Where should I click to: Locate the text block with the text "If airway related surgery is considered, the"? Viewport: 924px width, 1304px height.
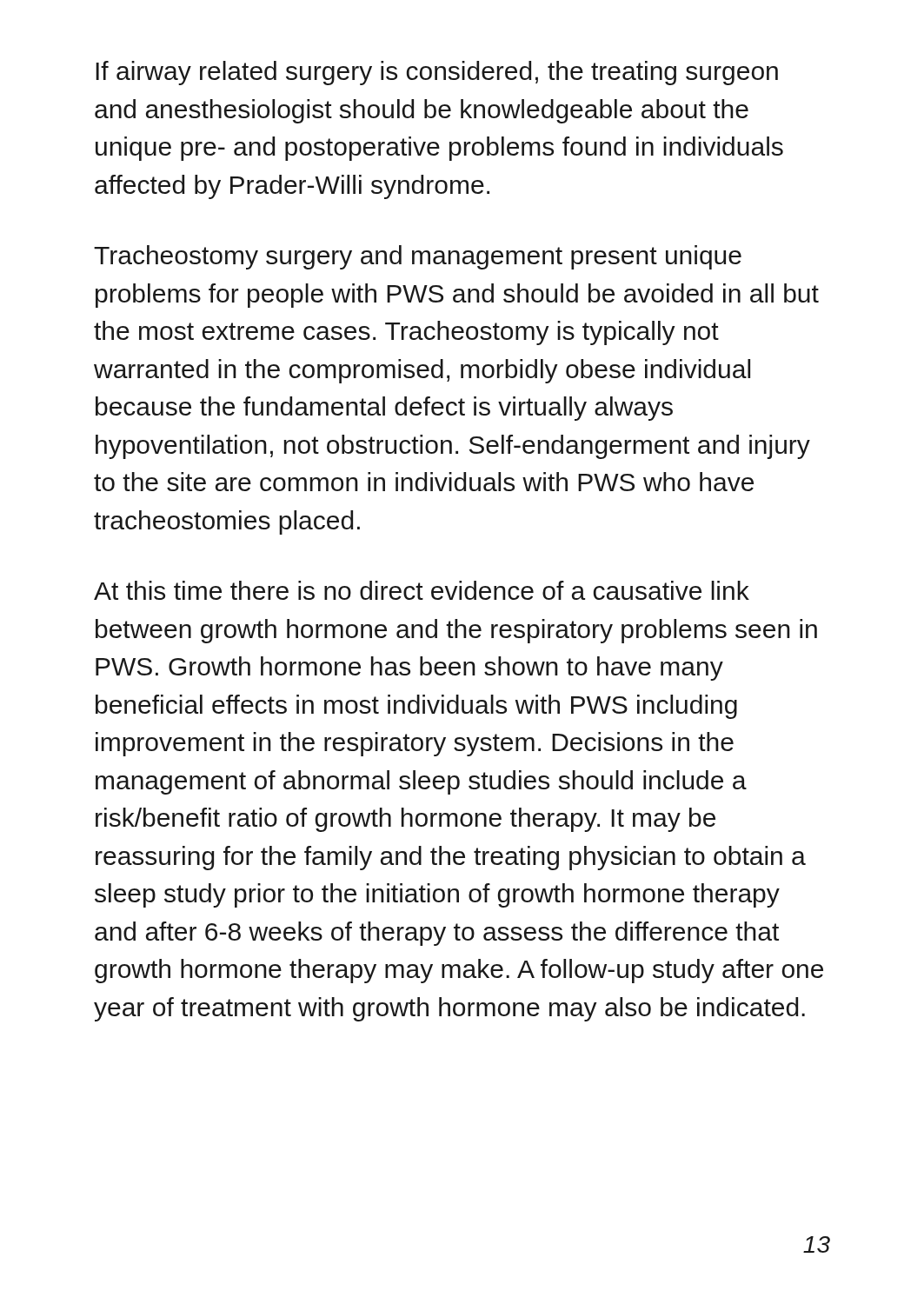pos(439,128)
